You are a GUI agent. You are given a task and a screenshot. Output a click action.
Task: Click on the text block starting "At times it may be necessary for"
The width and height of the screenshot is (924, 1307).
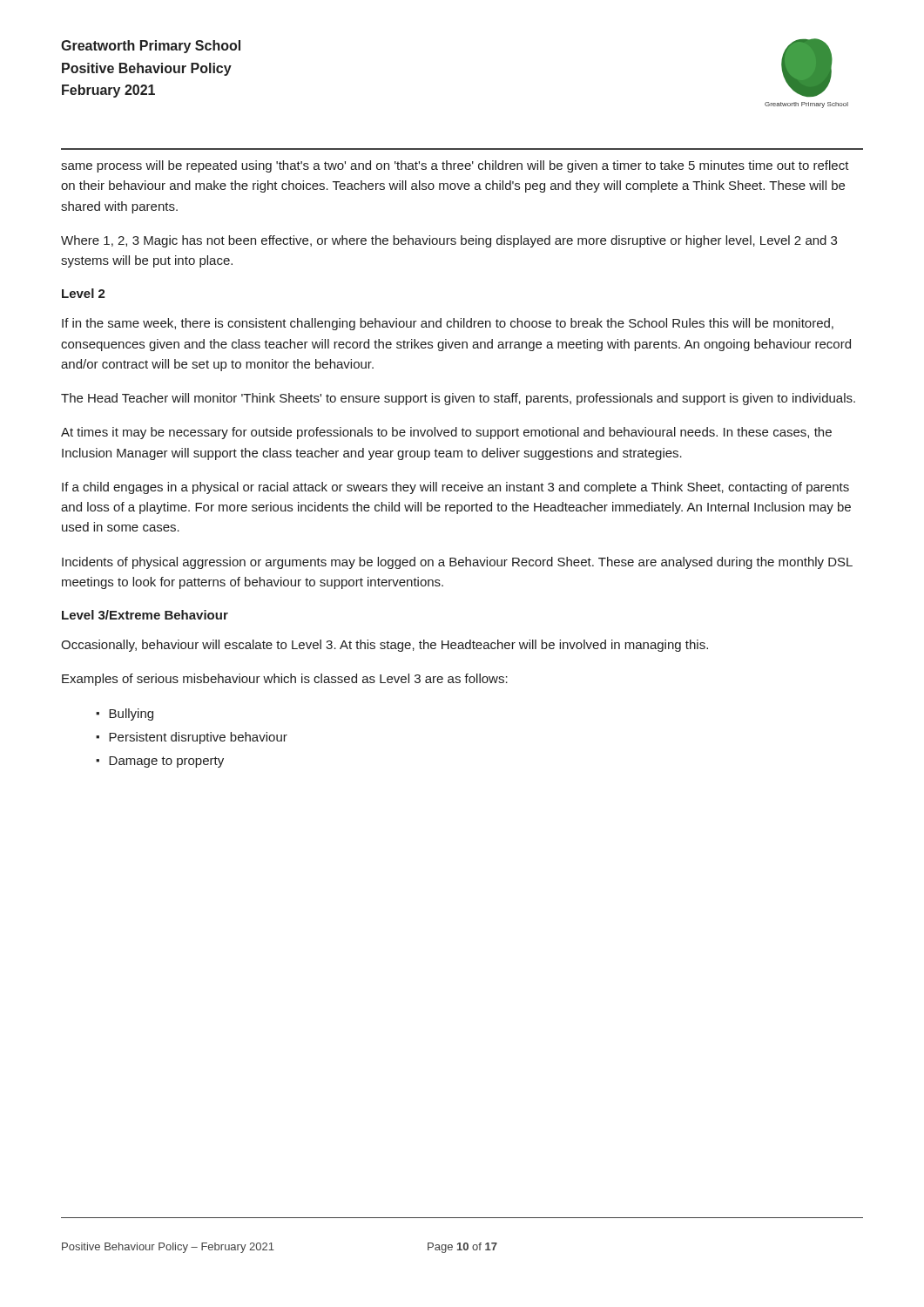(x=447, y=442)
